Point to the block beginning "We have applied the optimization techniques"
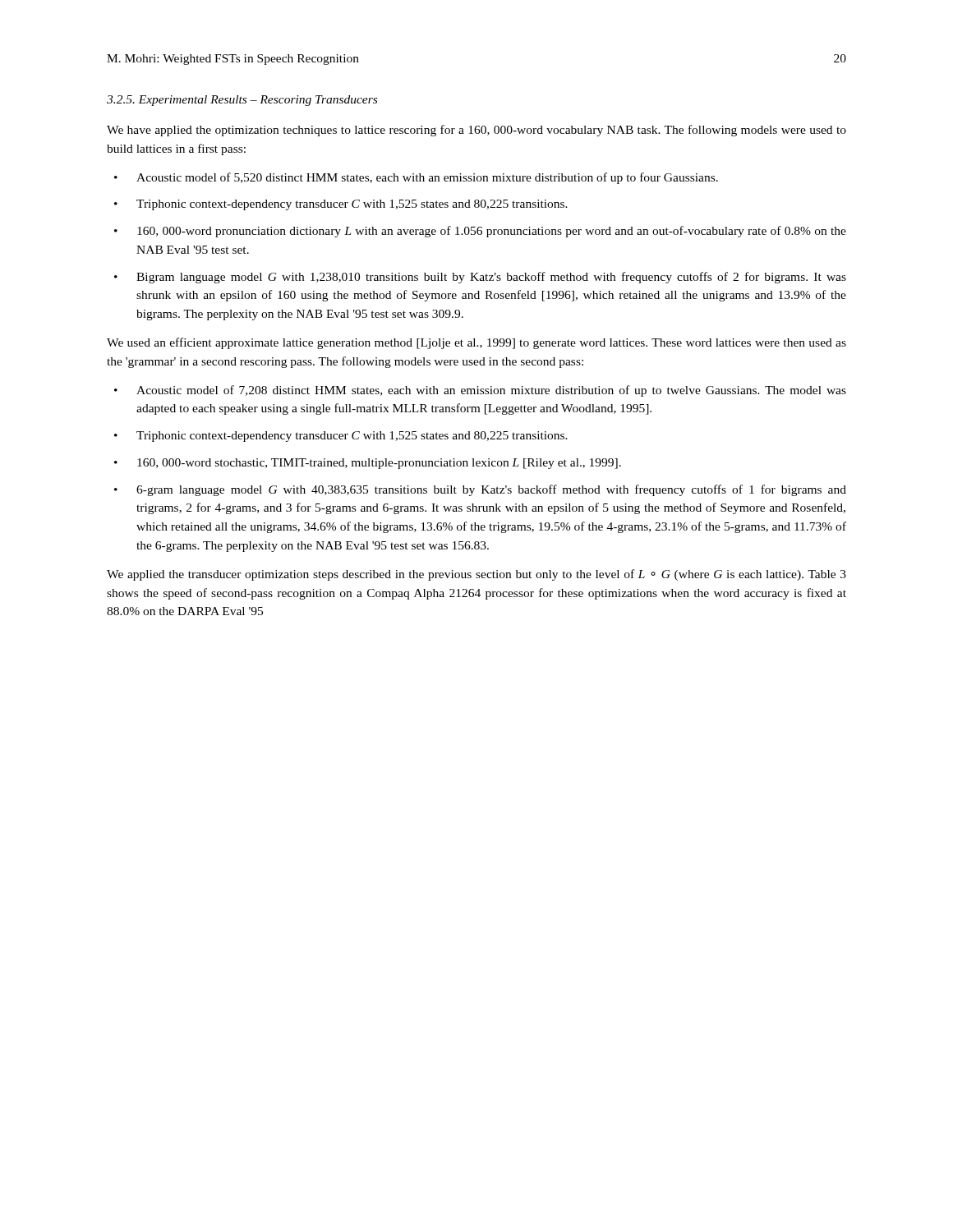 pyautogui.click(x=476, y=139)
